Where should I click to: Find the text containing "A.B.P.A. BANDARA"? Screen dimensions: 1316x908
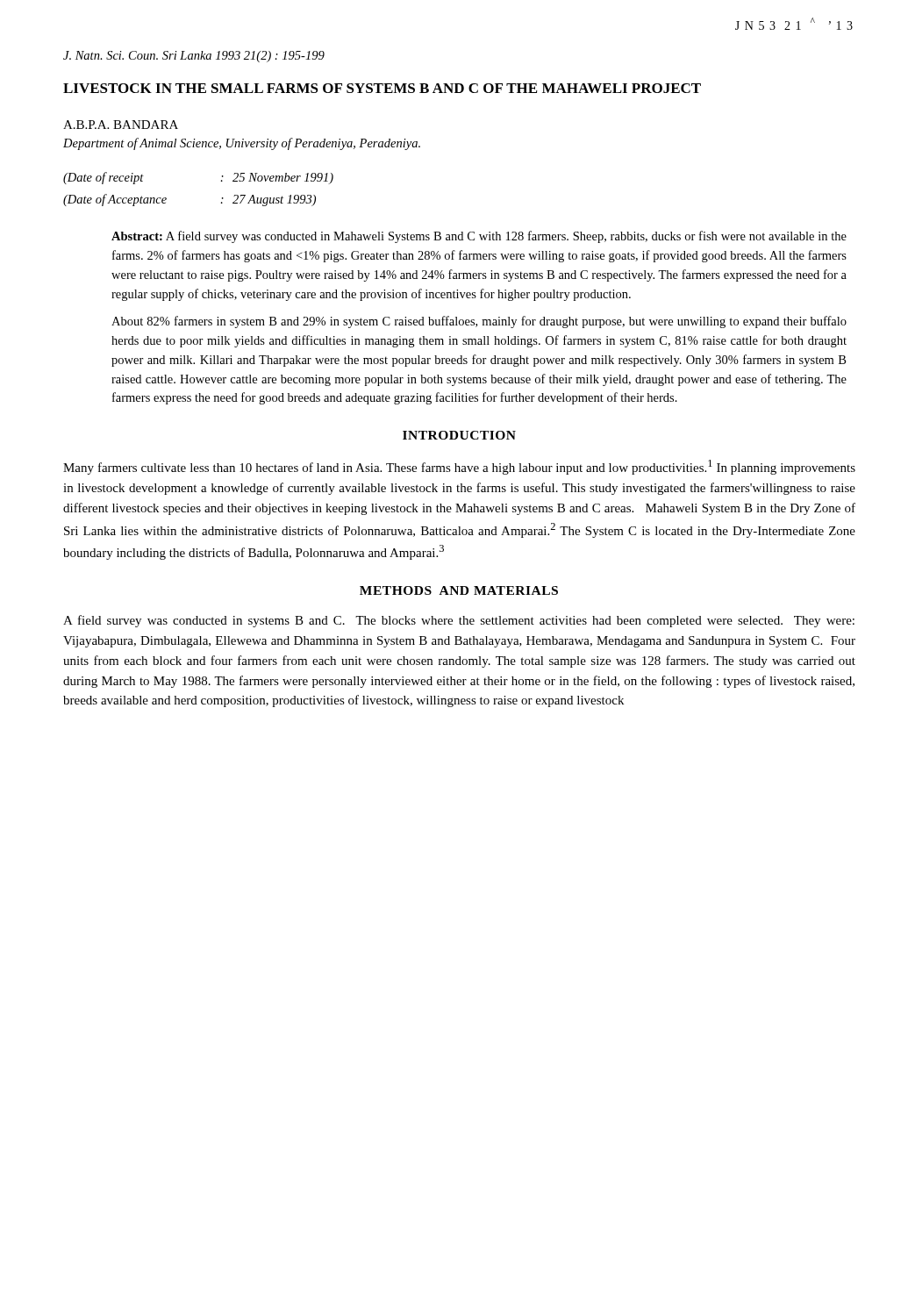click(121, 125)
